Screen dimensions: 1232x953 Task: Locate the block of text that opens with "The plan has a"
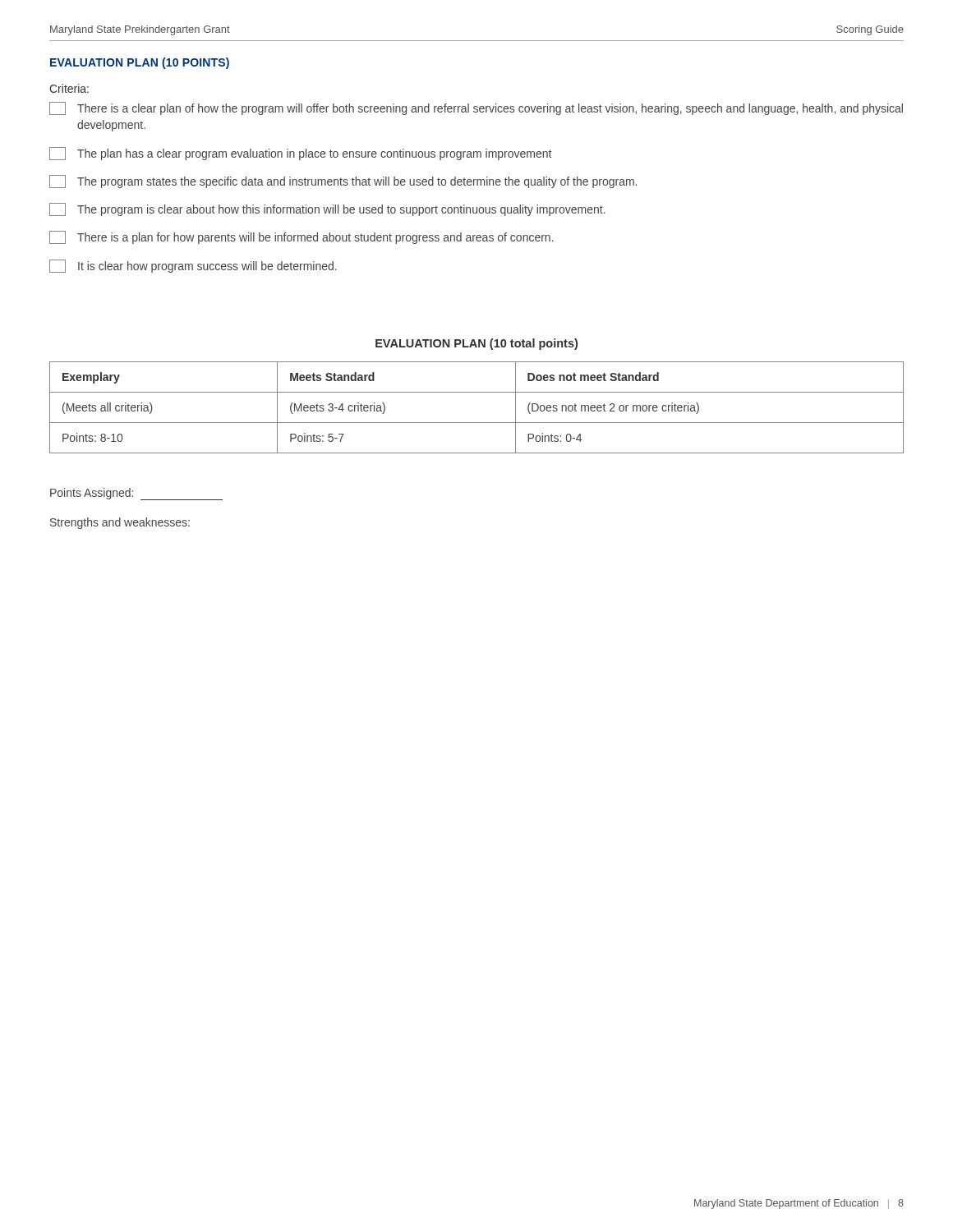click(476, 153)
